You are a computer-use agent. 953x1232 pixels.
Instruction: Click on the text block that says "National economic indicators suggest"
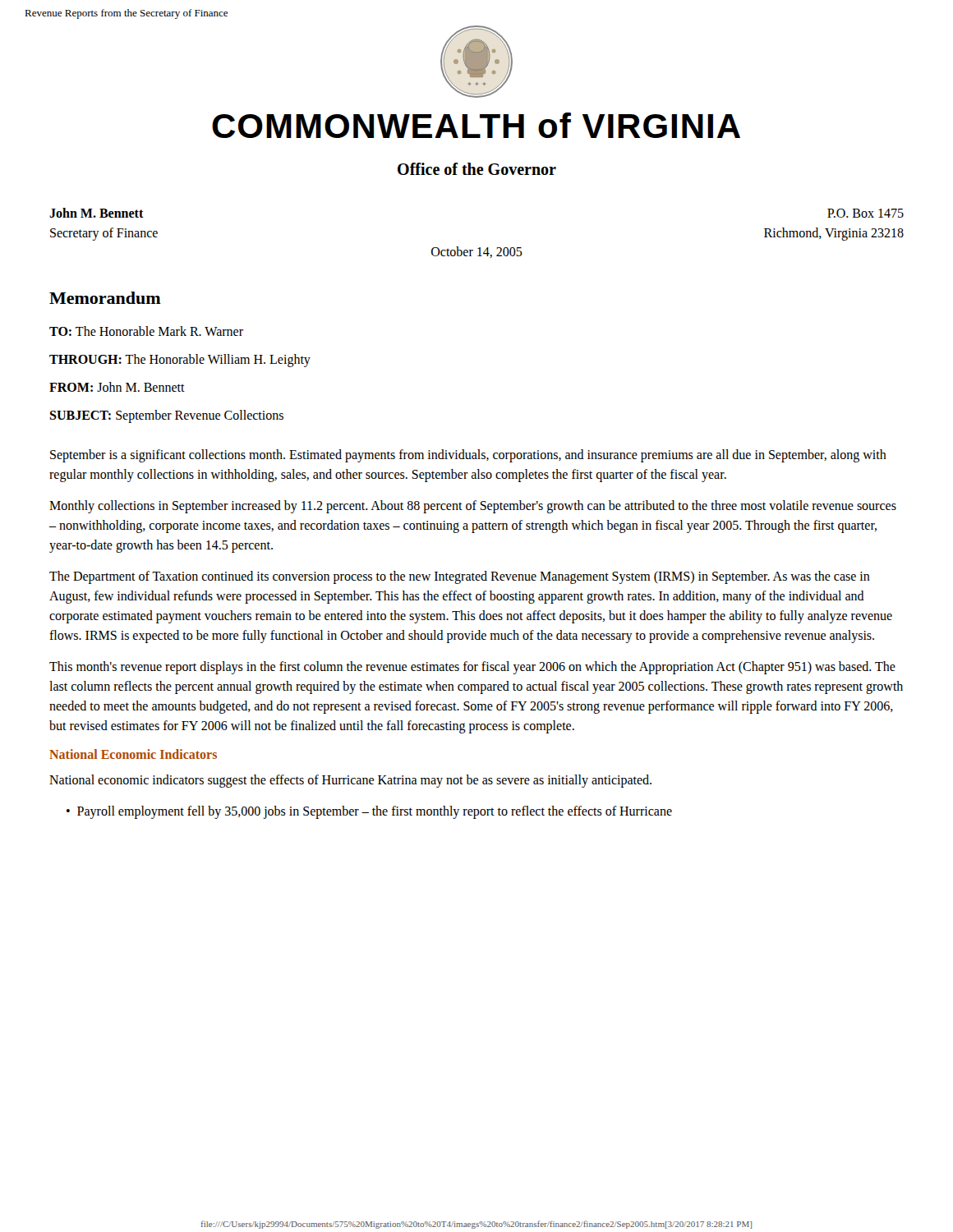(351, 780)
